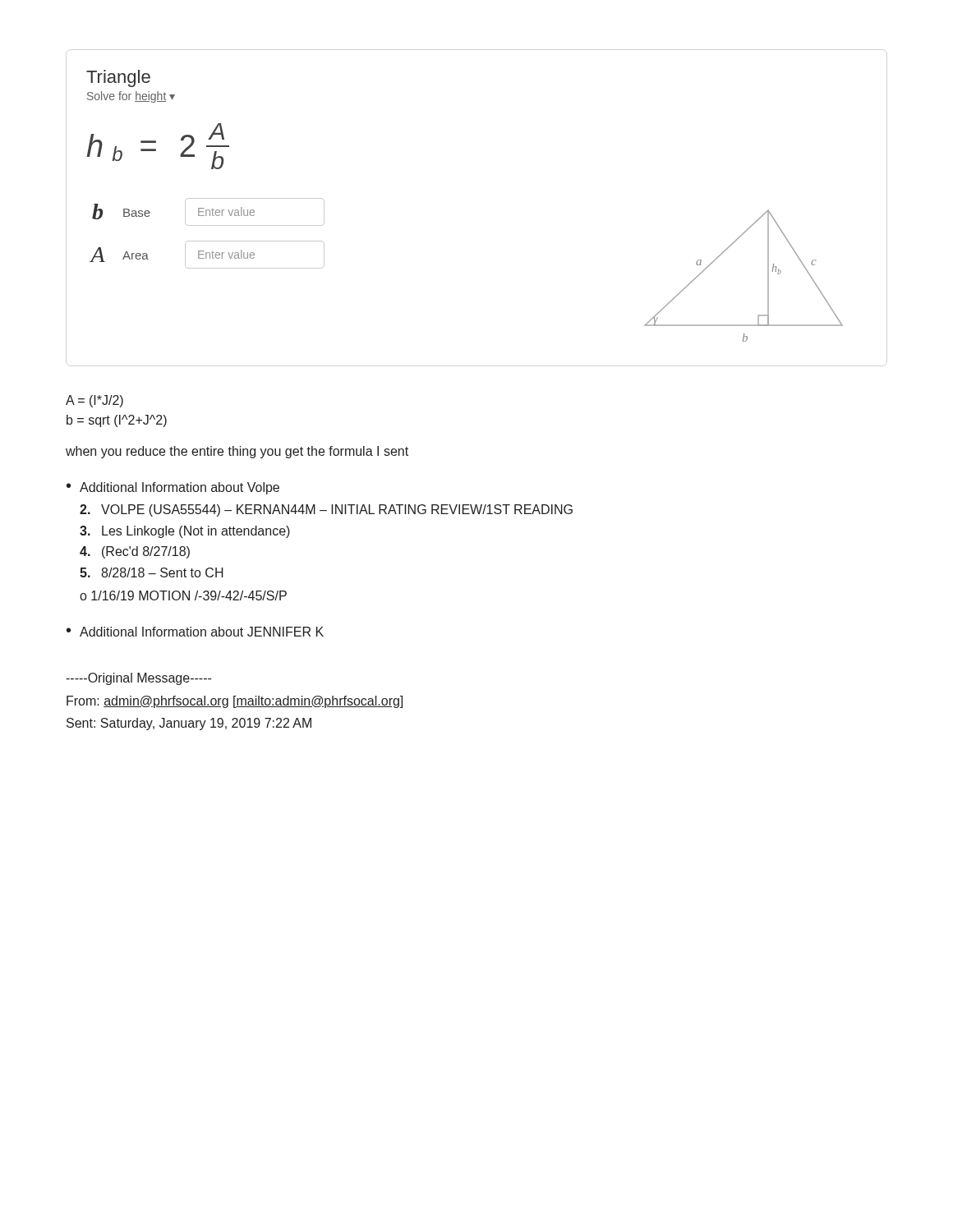The image size is (953, 1232).
Task: Click on the text starting "• Additional Information about Volpe 2.VOLPE"
Action: click(173, 488)
